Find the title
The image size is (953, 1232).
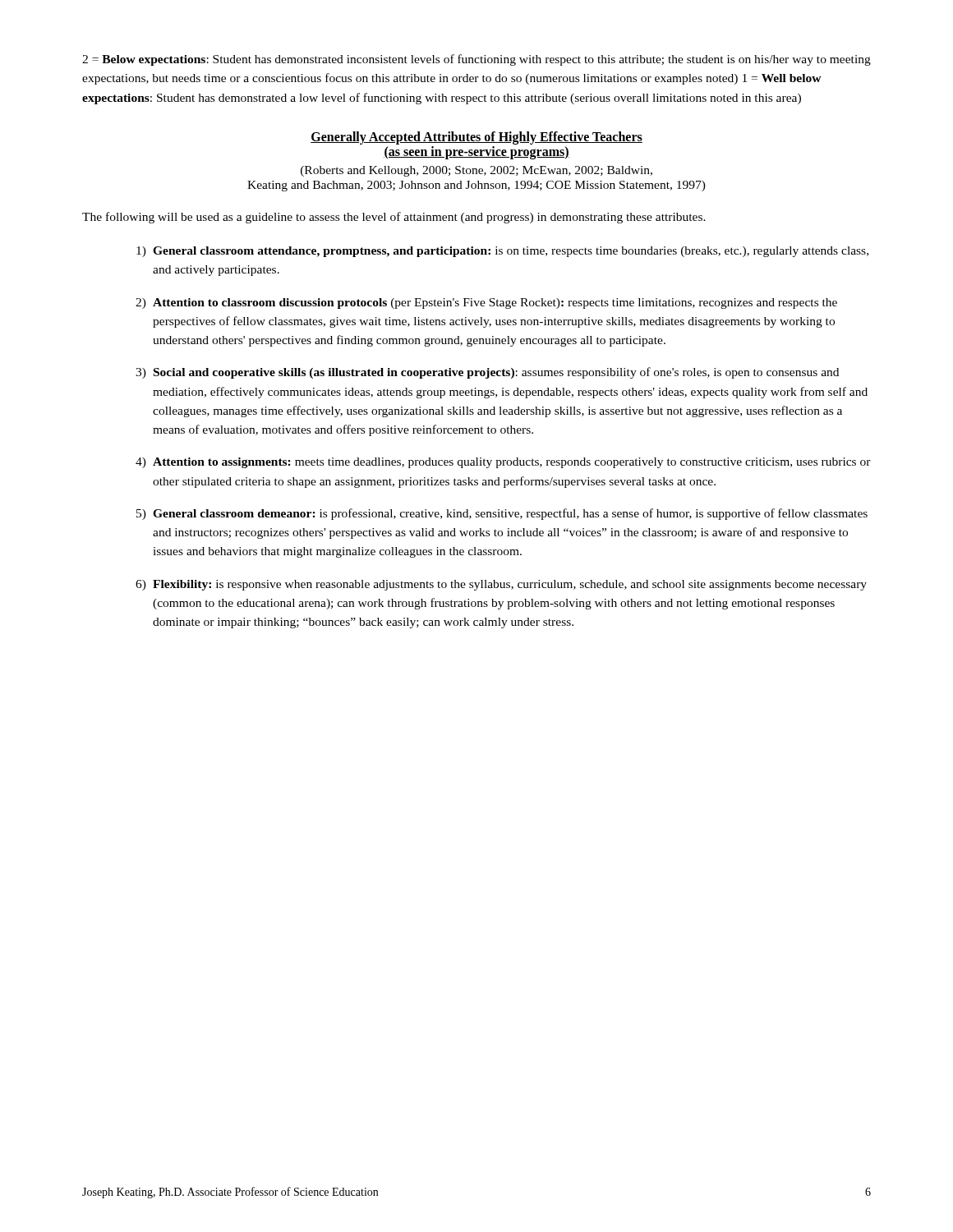(476, 161)
